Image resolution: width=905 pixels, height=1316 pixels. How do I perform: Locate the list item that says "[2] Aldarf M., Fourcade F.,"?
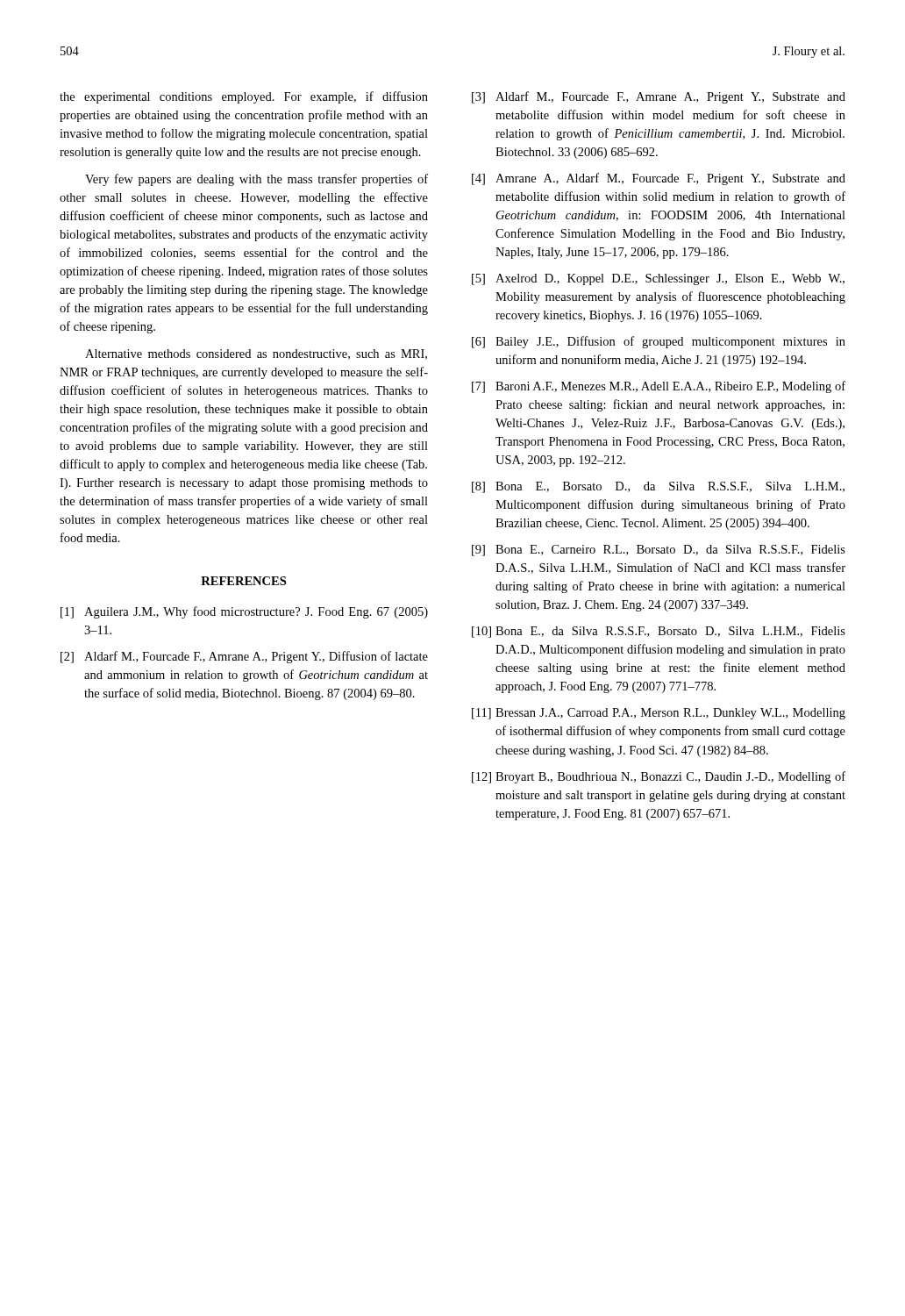(x=244, y=676)
